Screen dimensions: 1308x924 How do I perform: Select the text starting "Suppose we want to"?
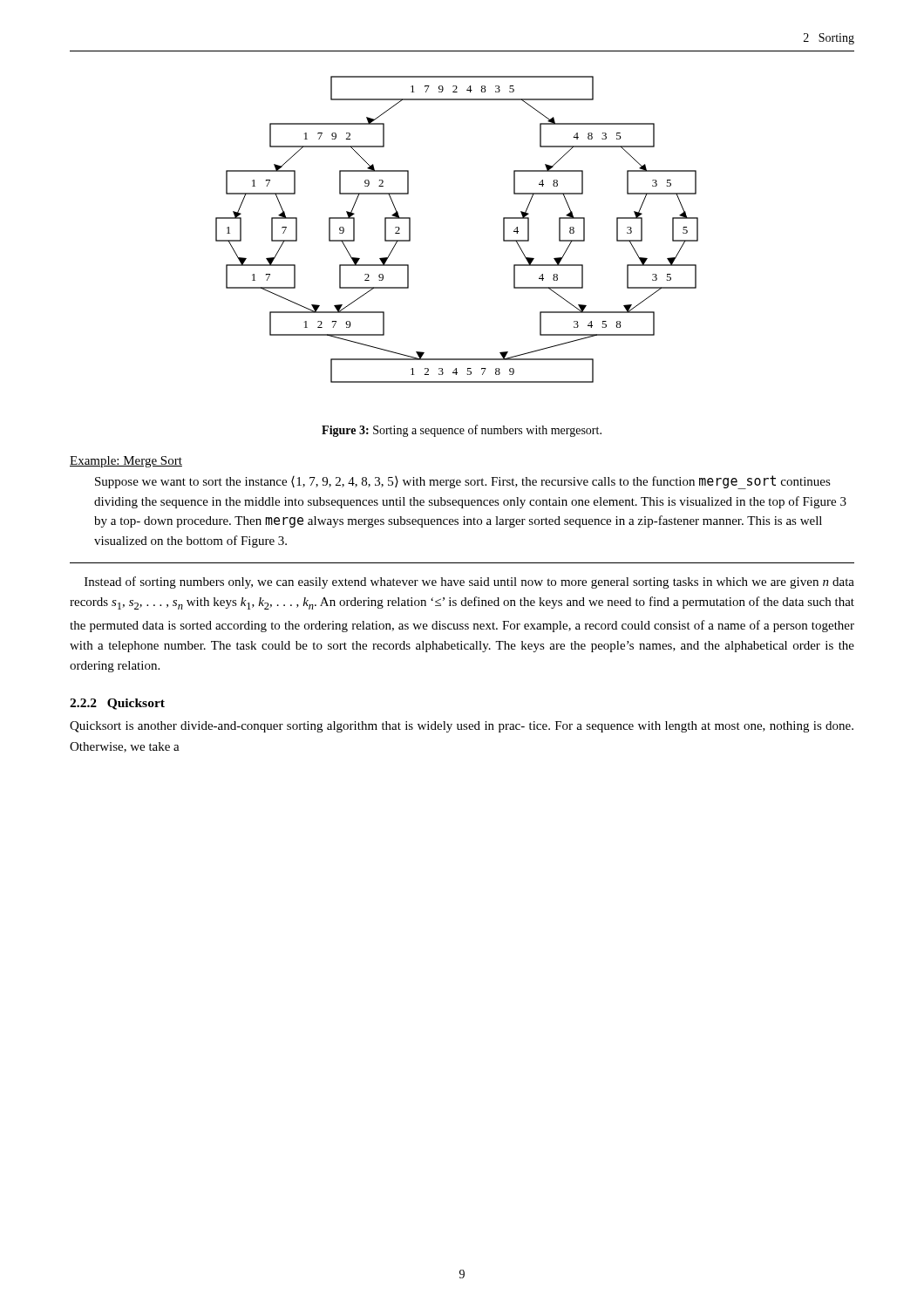pos(470,510)
